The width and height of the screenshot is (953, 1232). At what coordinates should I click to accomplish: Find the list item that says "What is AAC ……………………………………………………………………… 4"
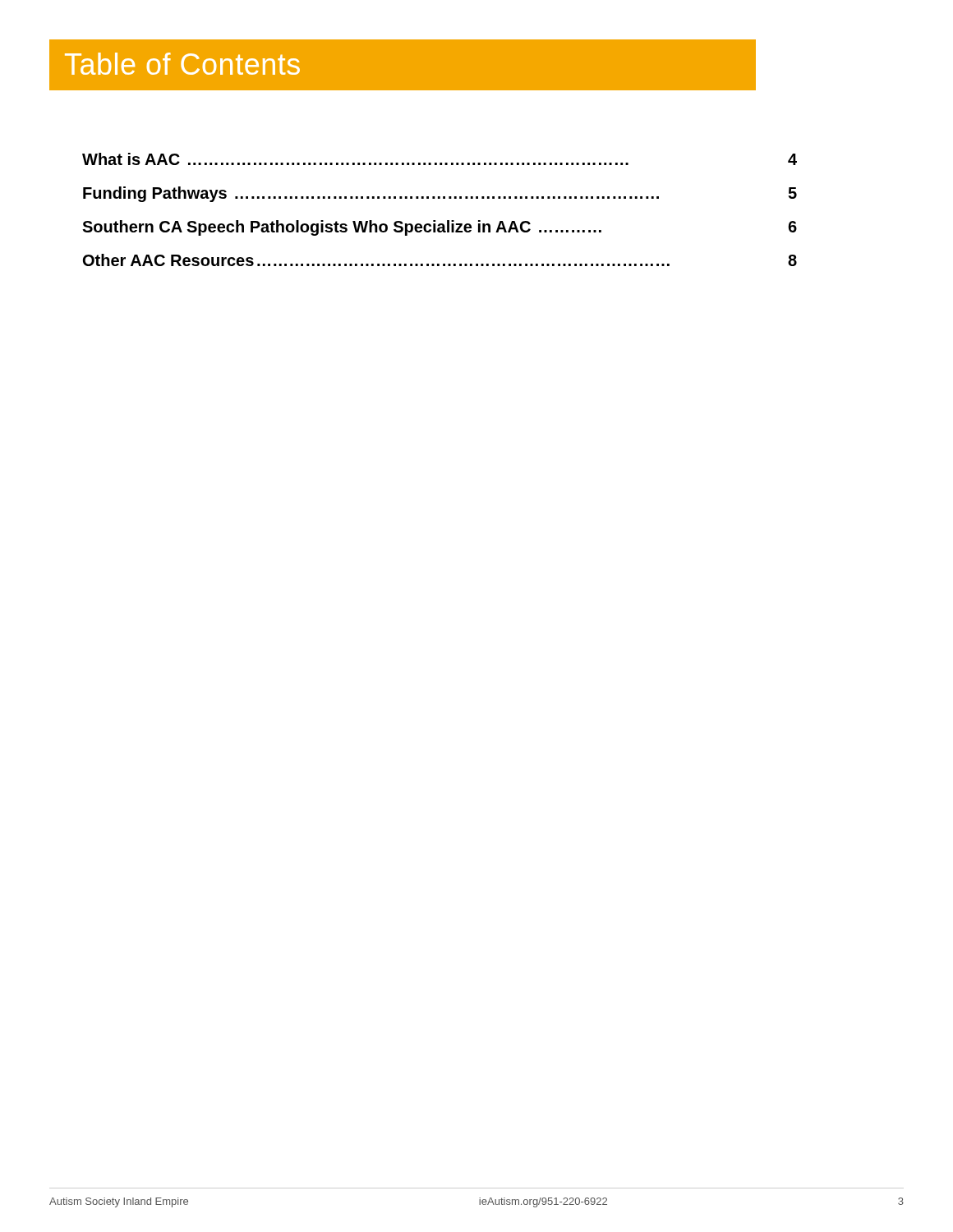coord(440,160)
